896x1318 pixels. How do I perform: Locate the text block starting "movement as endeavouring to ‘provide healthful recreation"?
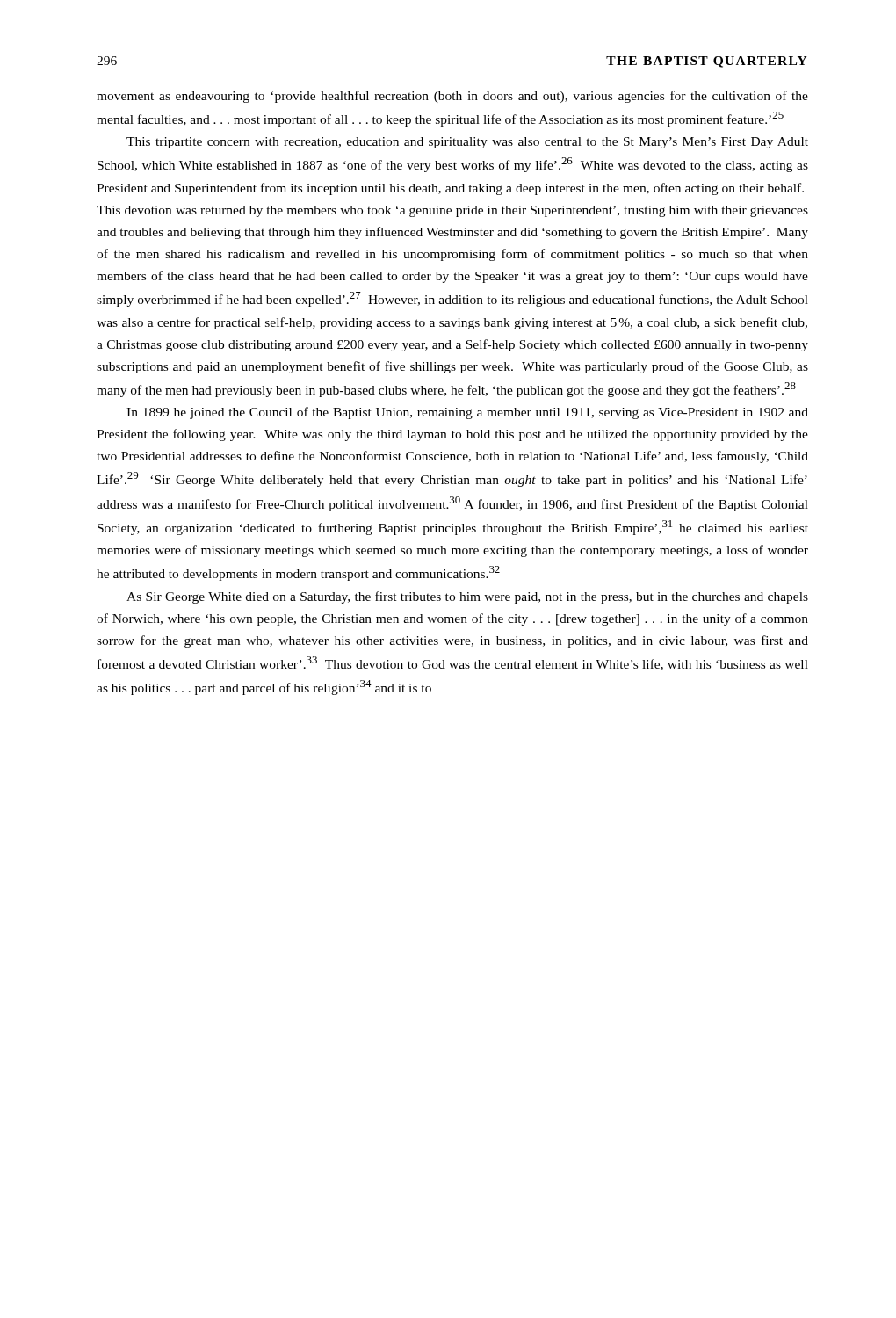pyautogui.click(x=452, y=107)
